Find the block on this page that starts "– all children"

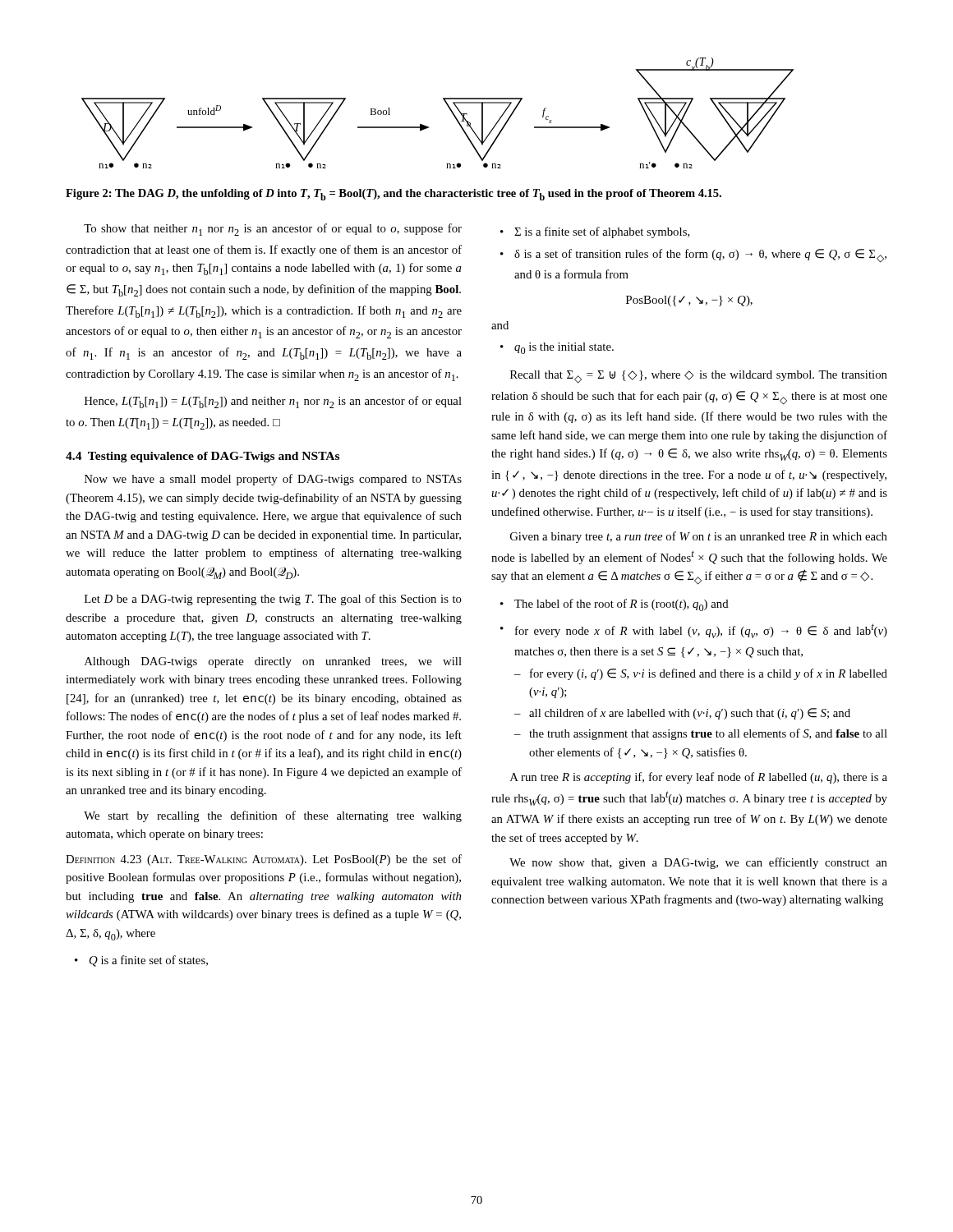point(701,713)
